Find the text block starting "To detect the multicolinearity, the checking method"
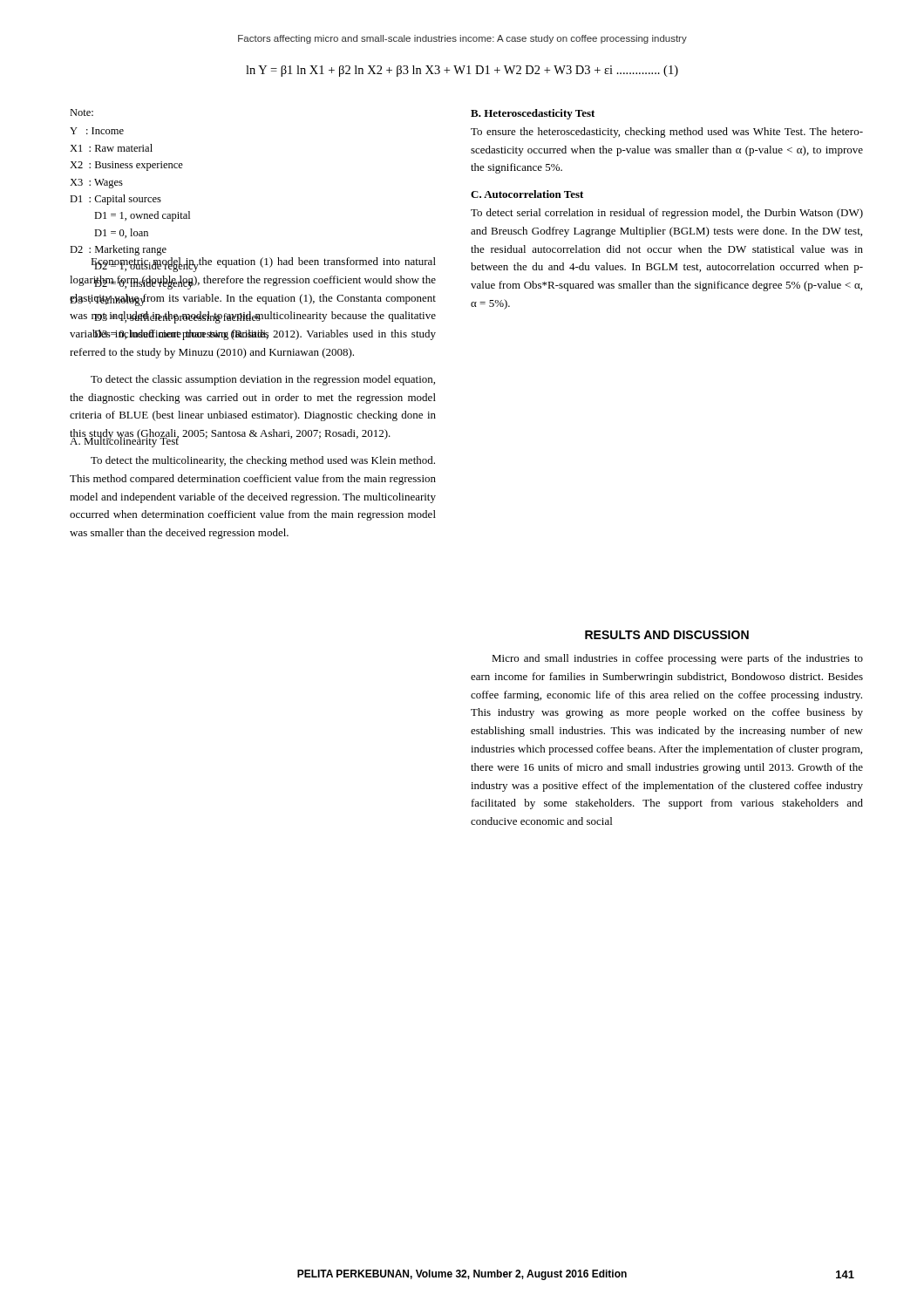924x1308 pixels. click(x=253, y=497)
